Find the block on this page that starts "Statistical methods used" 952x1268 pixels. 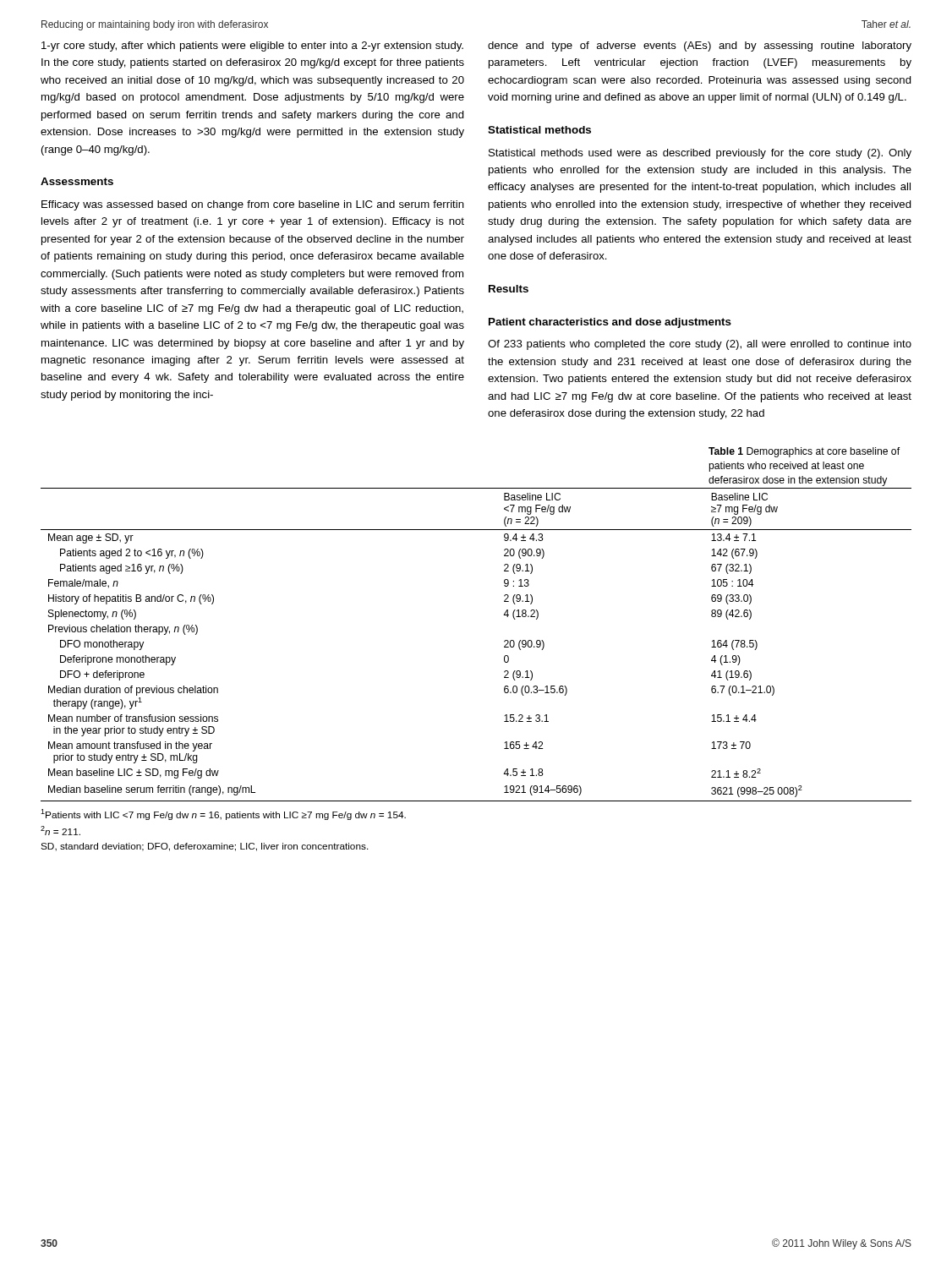(x=700, y=205)
